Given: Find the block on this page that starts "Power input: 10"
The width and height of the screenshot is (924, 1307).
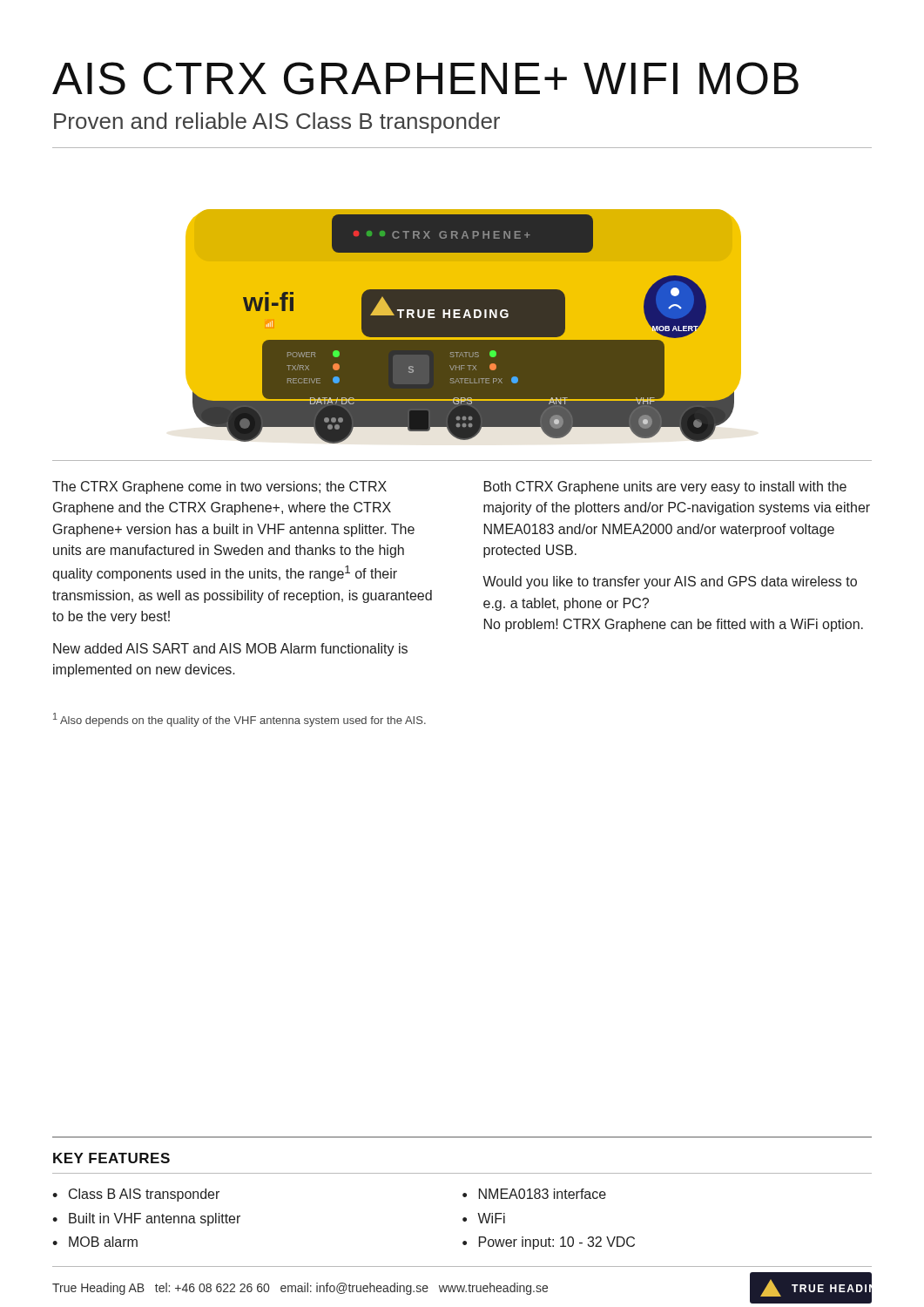Looking at the screenshot, I should pos(557,1242).
